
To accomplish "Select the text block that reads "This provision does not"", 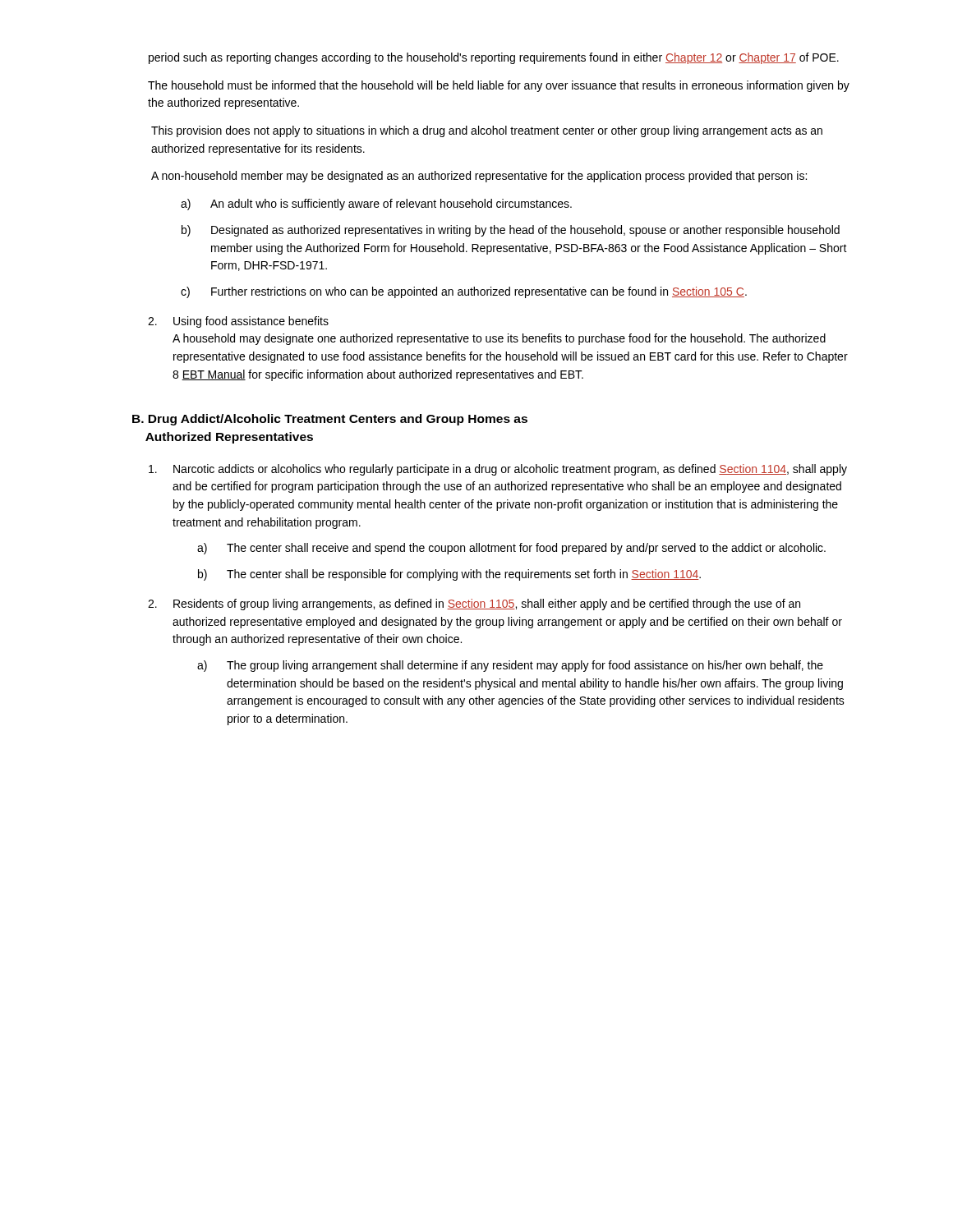I will click(487, 140).
